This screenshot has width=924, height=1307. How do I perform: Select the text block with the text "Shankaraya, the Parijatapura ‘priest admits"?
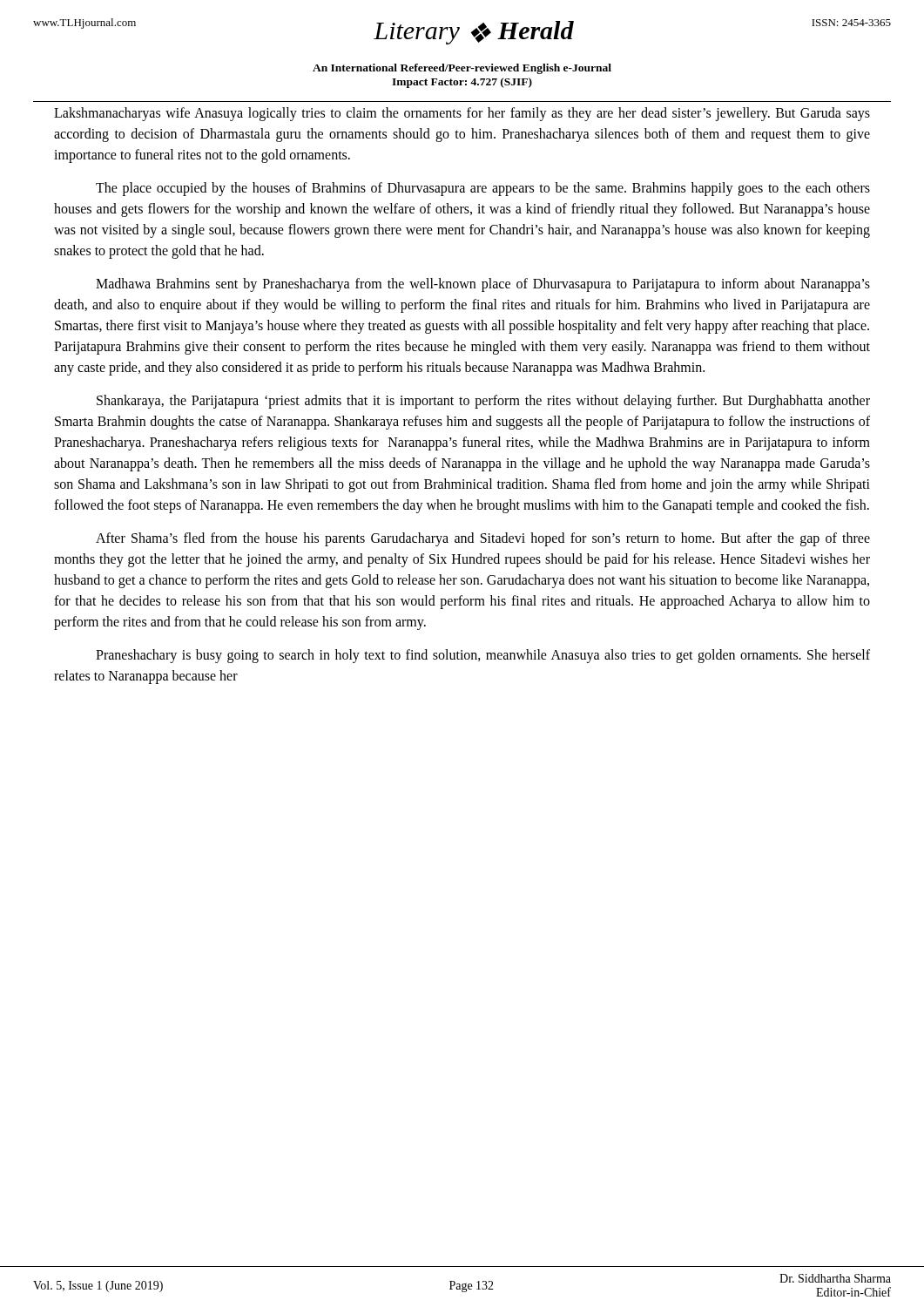tap(462, 453)
